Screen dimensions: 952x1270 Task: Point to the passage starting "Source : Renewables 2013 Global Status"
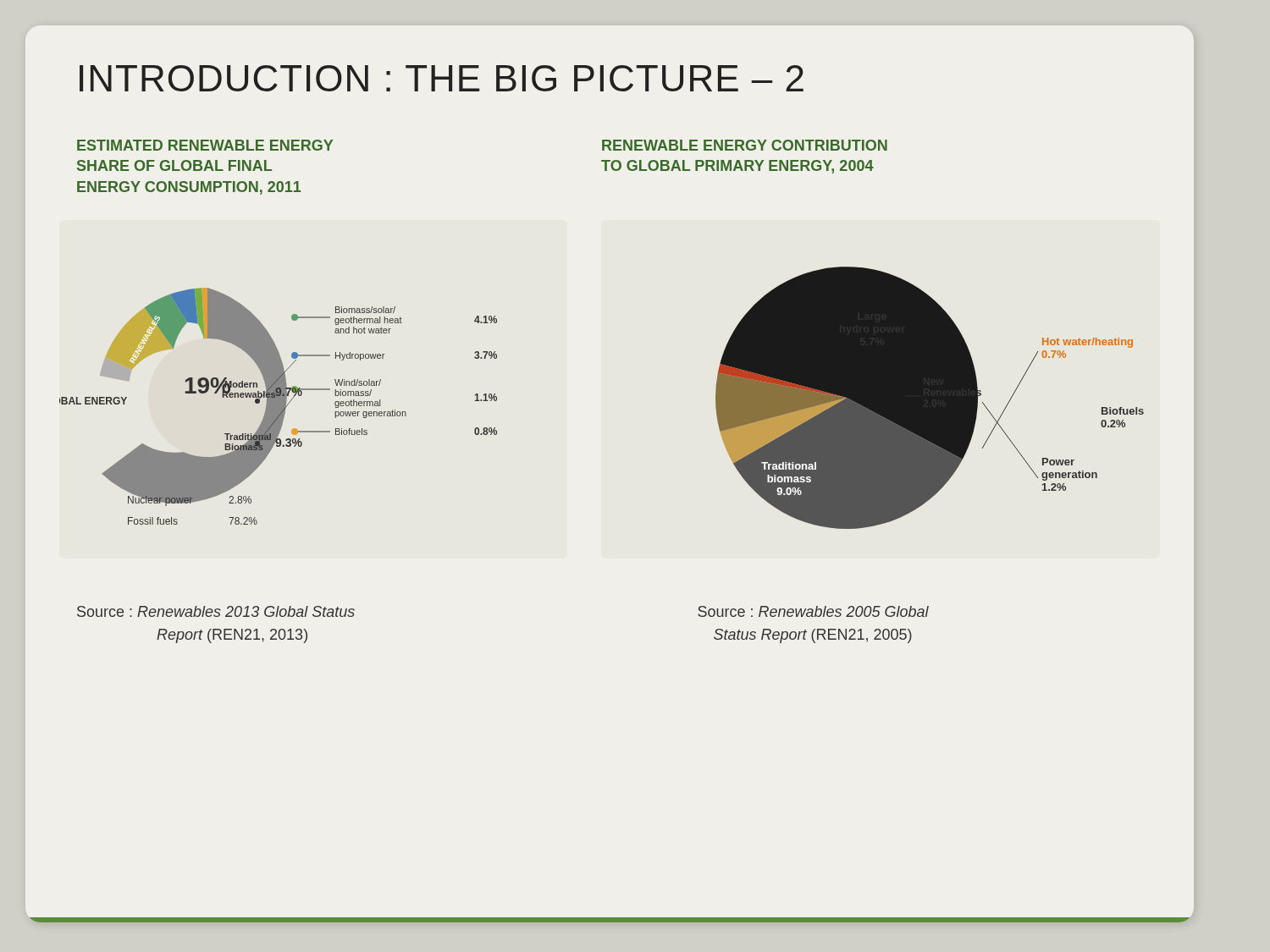(x=216, y=623)
